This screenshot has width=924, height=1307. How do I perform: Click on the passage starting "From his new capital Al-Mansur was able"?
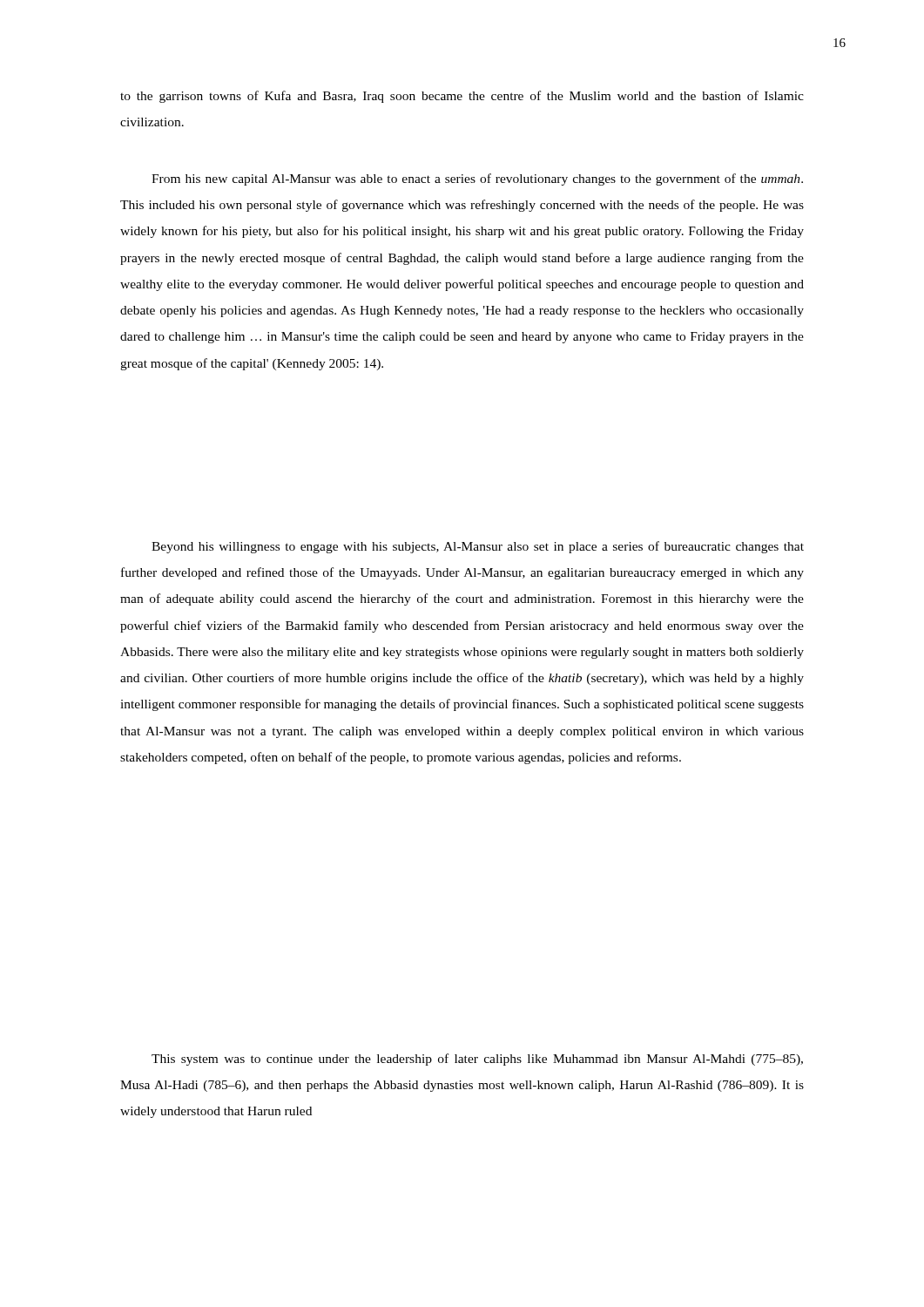pyautogui.click(x=462, y=271)
